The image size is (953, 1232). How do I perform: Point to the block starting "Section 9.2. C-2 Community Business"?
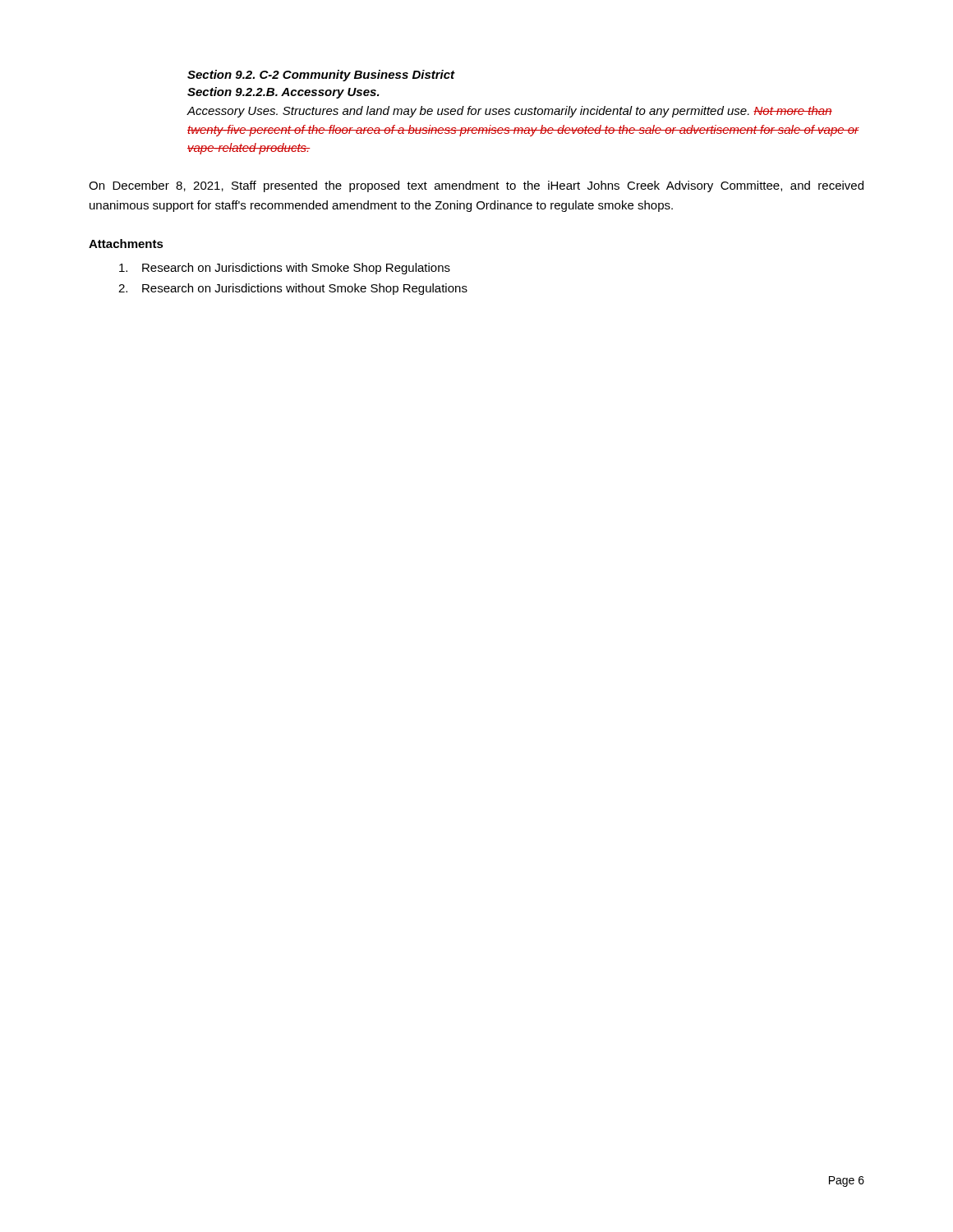[x=321, y=83]
